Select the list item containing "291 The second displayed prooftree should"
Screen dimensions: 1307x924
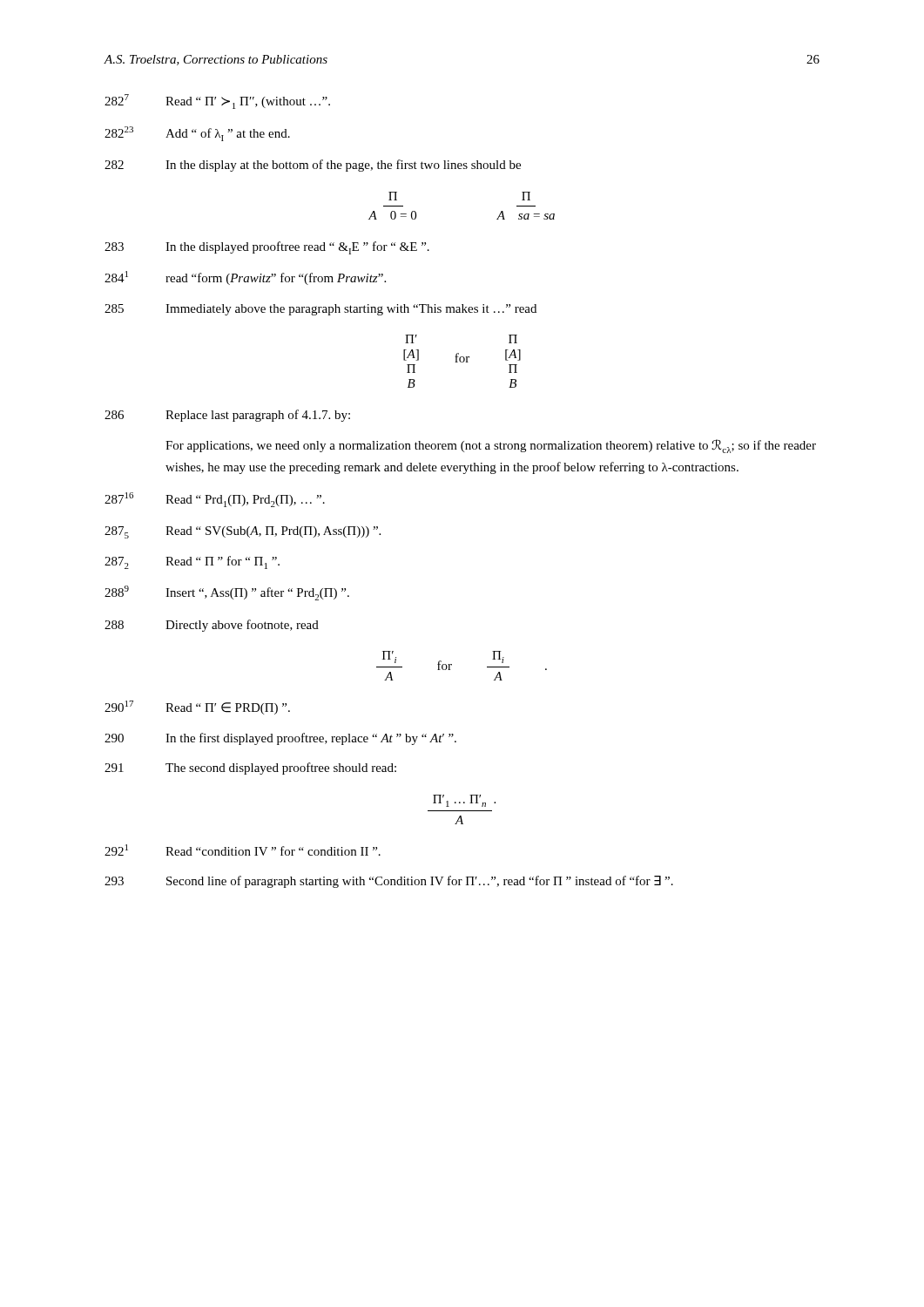coord(250,769)
